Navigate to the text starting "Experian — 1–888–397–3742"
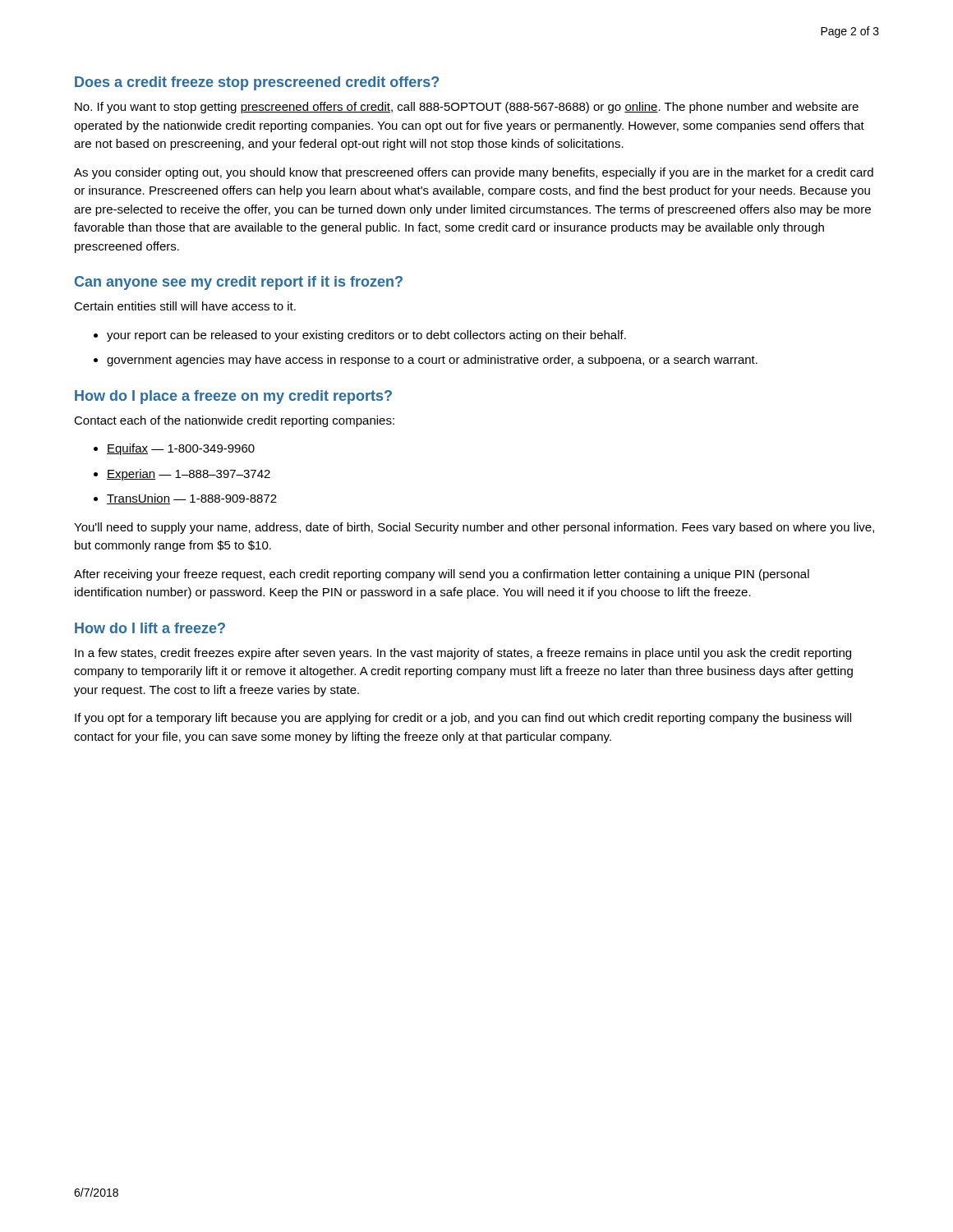This screenshot has width=953, height=1232. pyautogui.click(x=189, y=475)
